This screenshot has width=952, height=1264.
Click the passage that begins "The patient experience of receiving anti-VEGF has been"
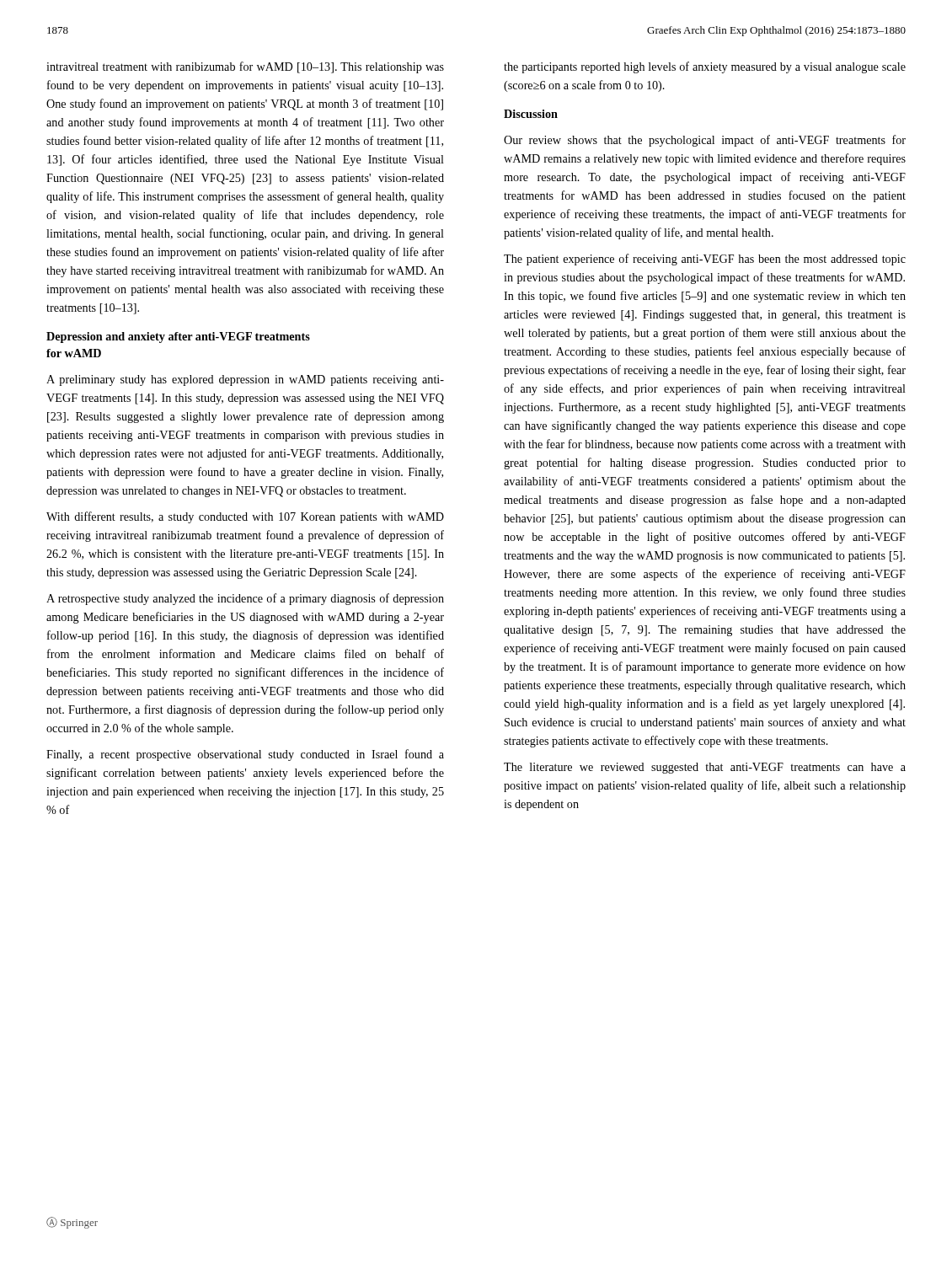click(705, 500)
